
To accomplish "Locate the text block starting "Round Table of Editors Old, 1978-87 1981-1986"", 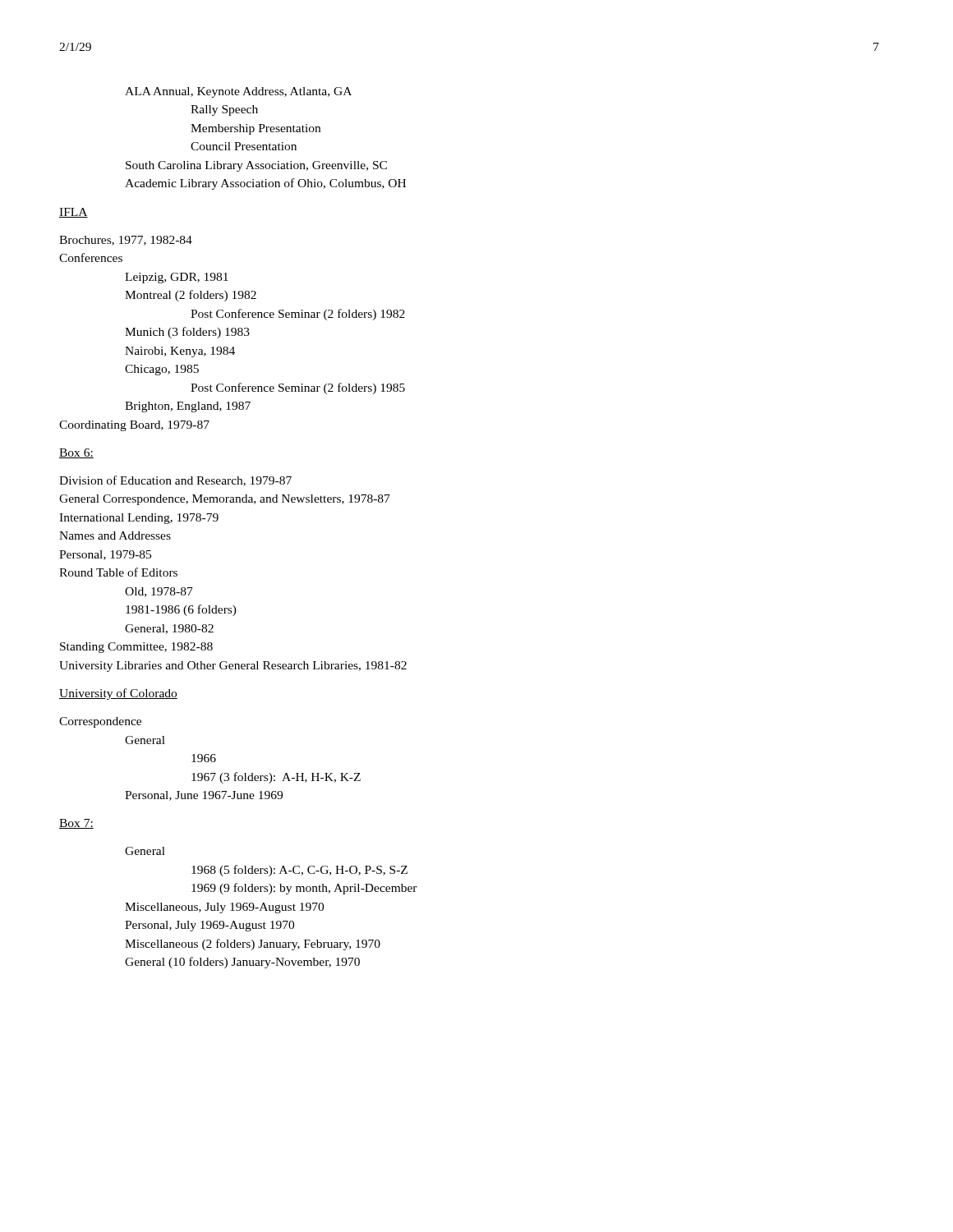I will click(118, 572).
